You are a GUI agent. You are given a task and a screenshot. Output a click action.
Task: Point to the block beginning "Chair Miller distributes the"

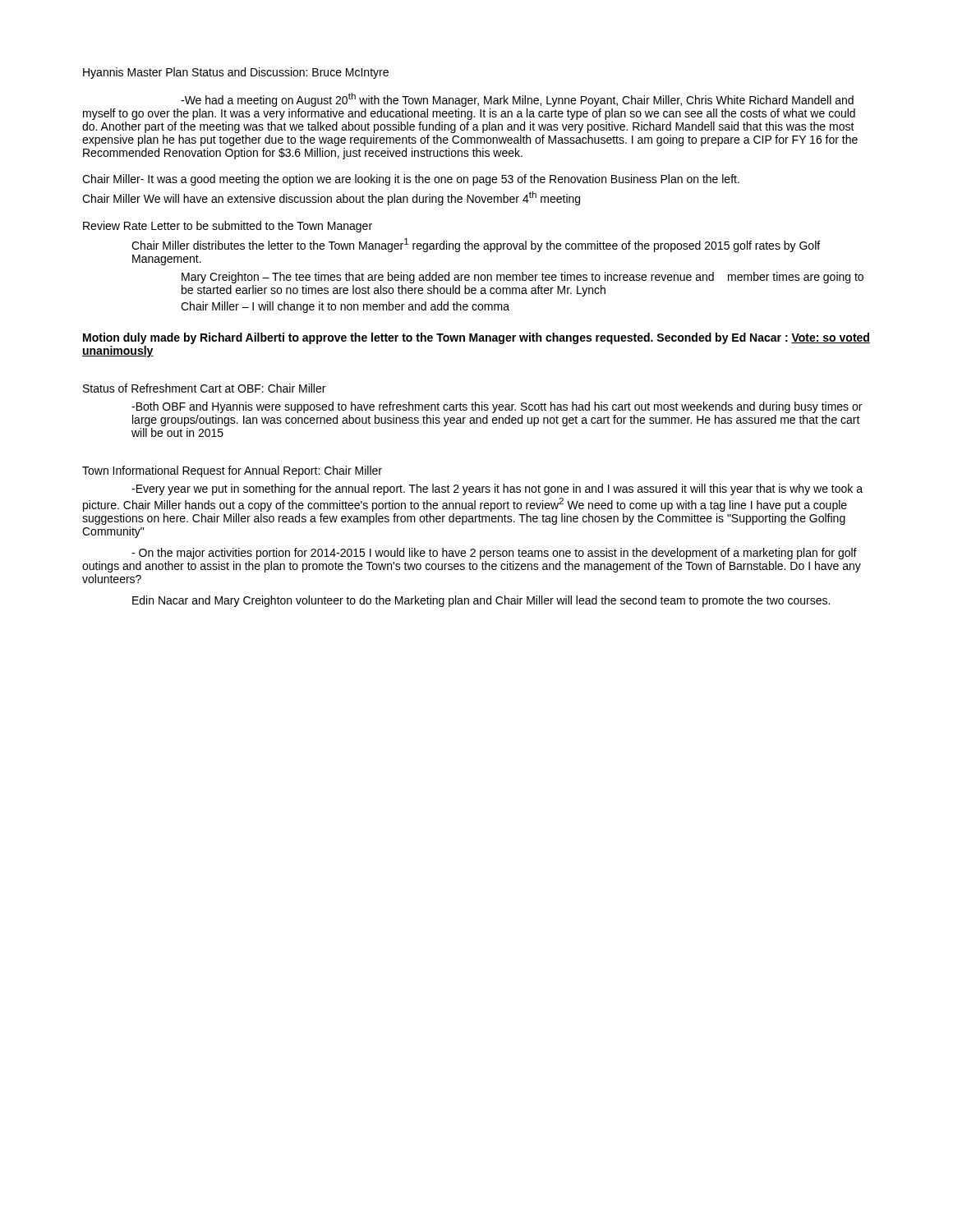coord(476,251)
